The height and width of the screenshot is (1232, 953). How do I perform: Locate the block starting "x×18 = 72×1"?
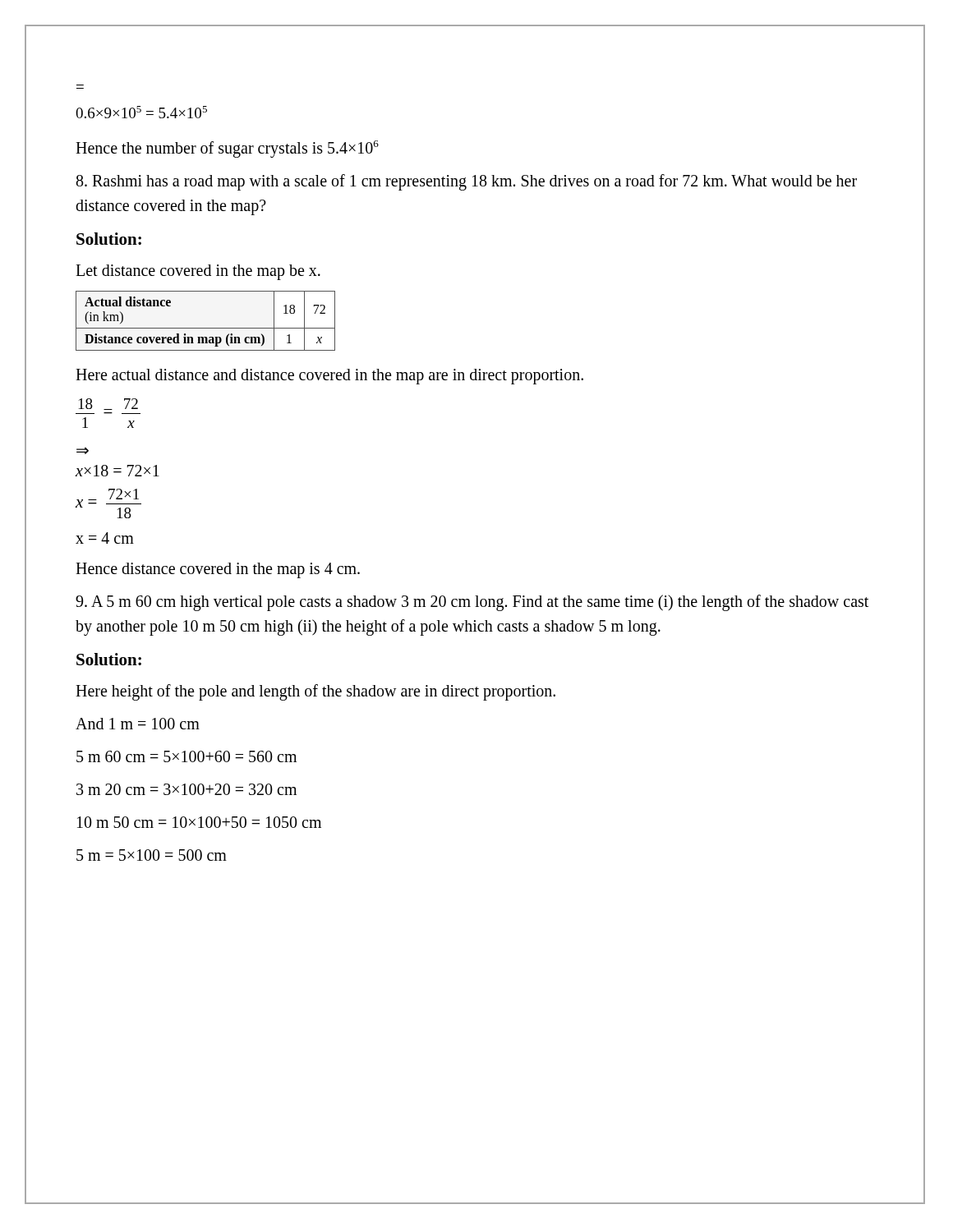click(x=118, y=471)
